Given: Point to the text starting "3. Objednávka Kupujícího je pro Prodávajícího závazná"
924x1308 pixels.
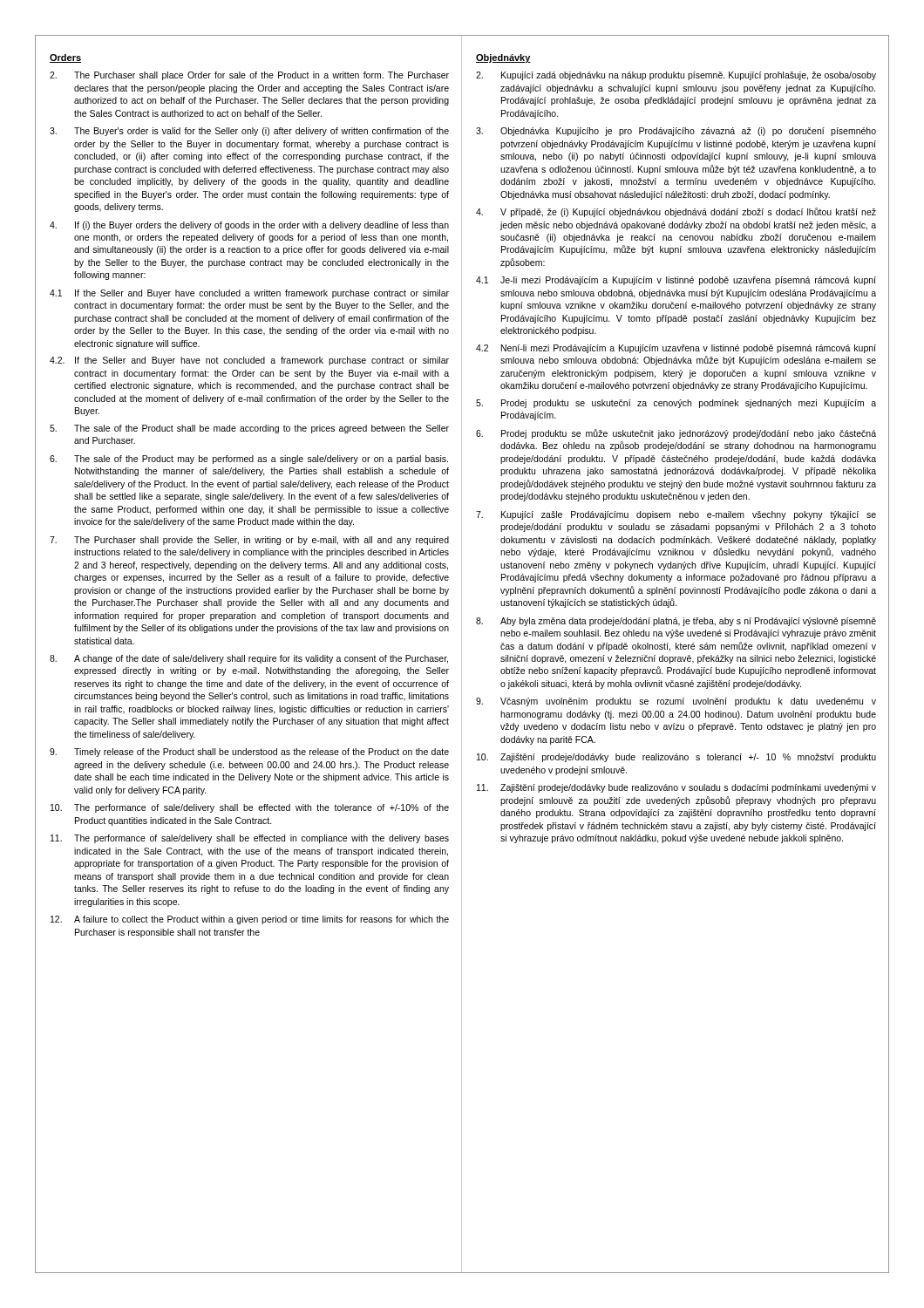Looking at the screenshot, I should pyautogui.click(x=676, y=163).
